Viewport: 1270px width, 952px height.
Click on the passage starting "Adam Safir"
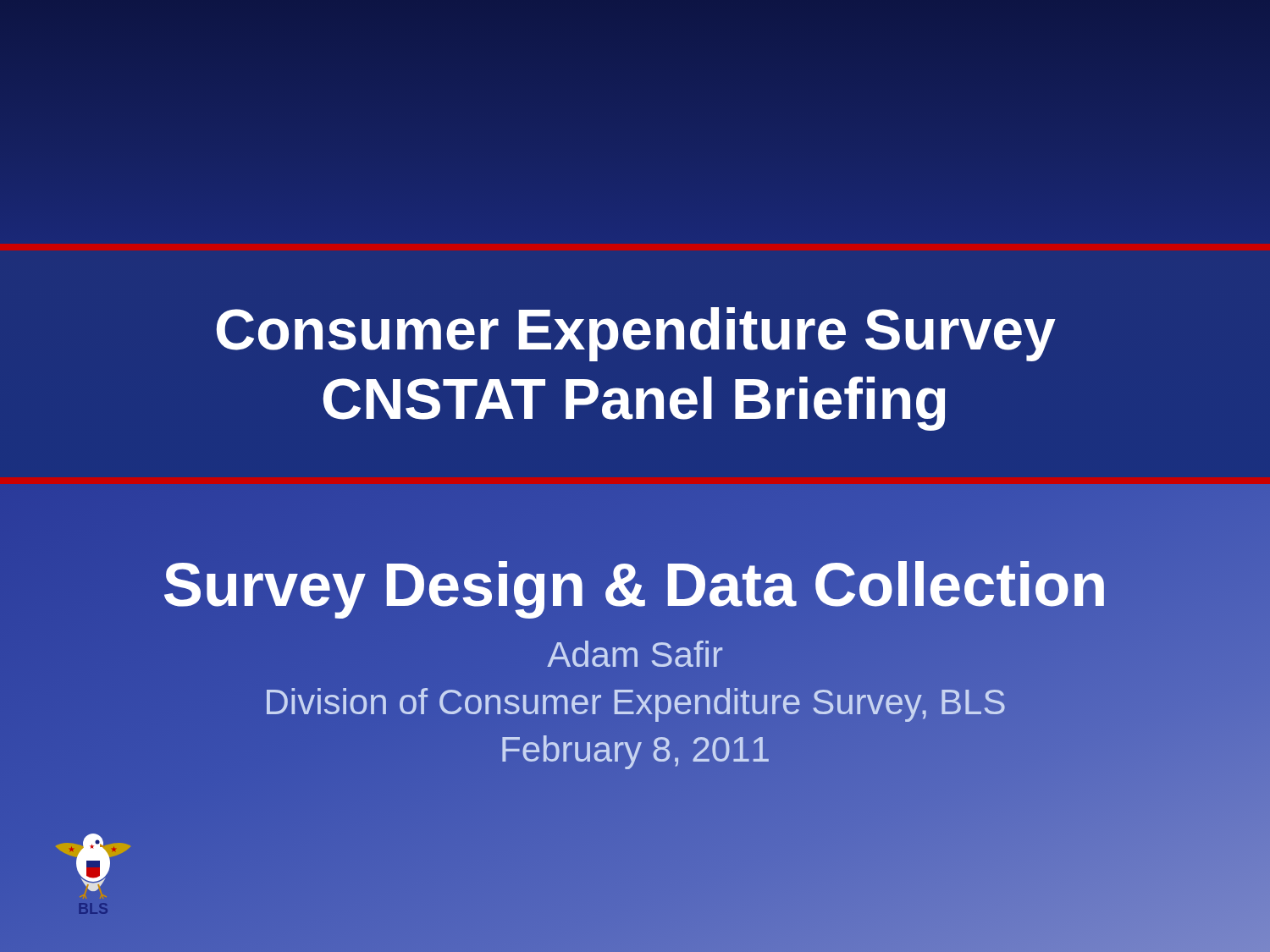click(635, 655)
